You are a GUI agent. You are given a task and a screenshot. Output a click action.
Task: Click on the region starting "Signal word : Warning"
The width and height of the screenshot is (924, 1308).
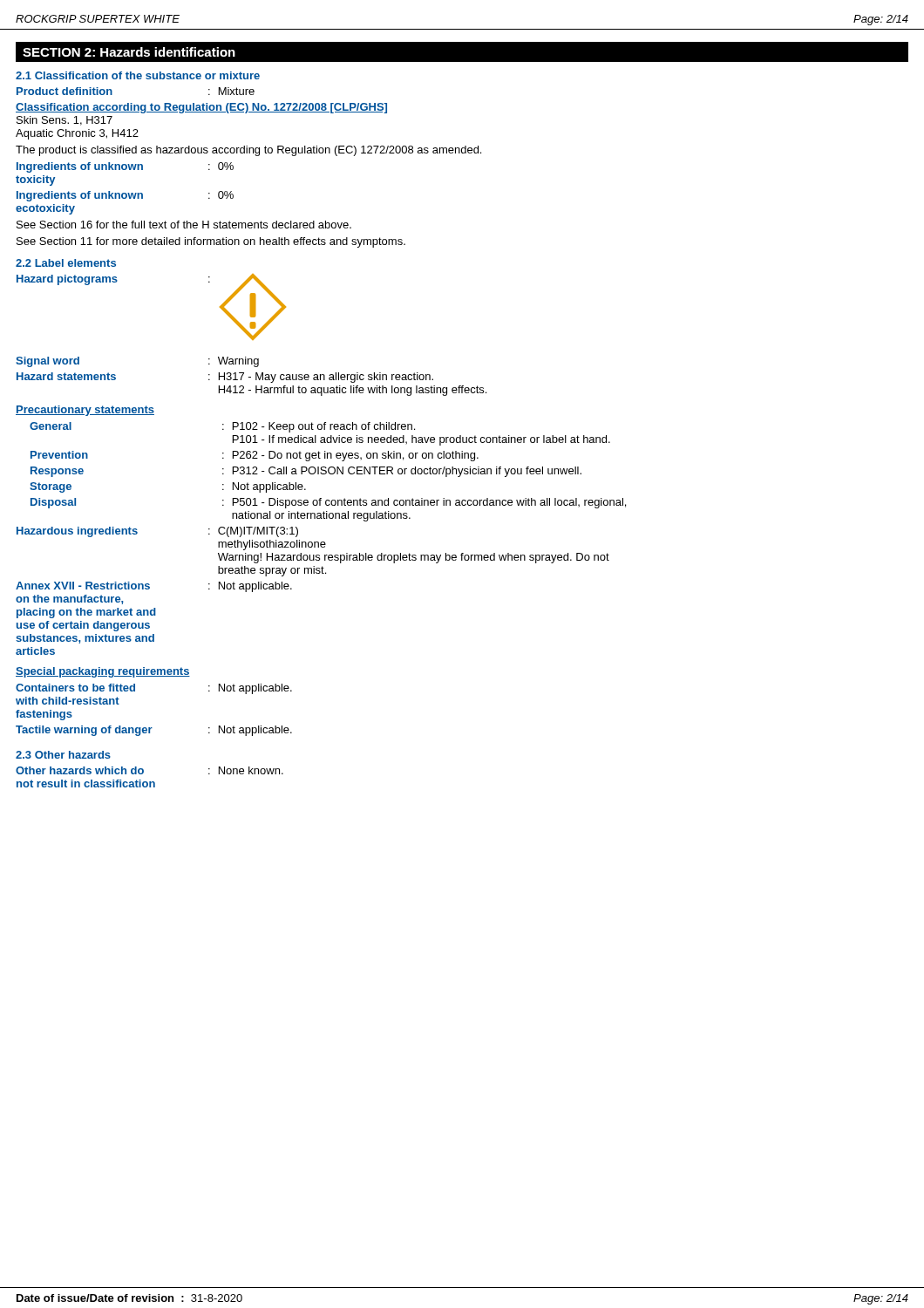coord(41,361)
